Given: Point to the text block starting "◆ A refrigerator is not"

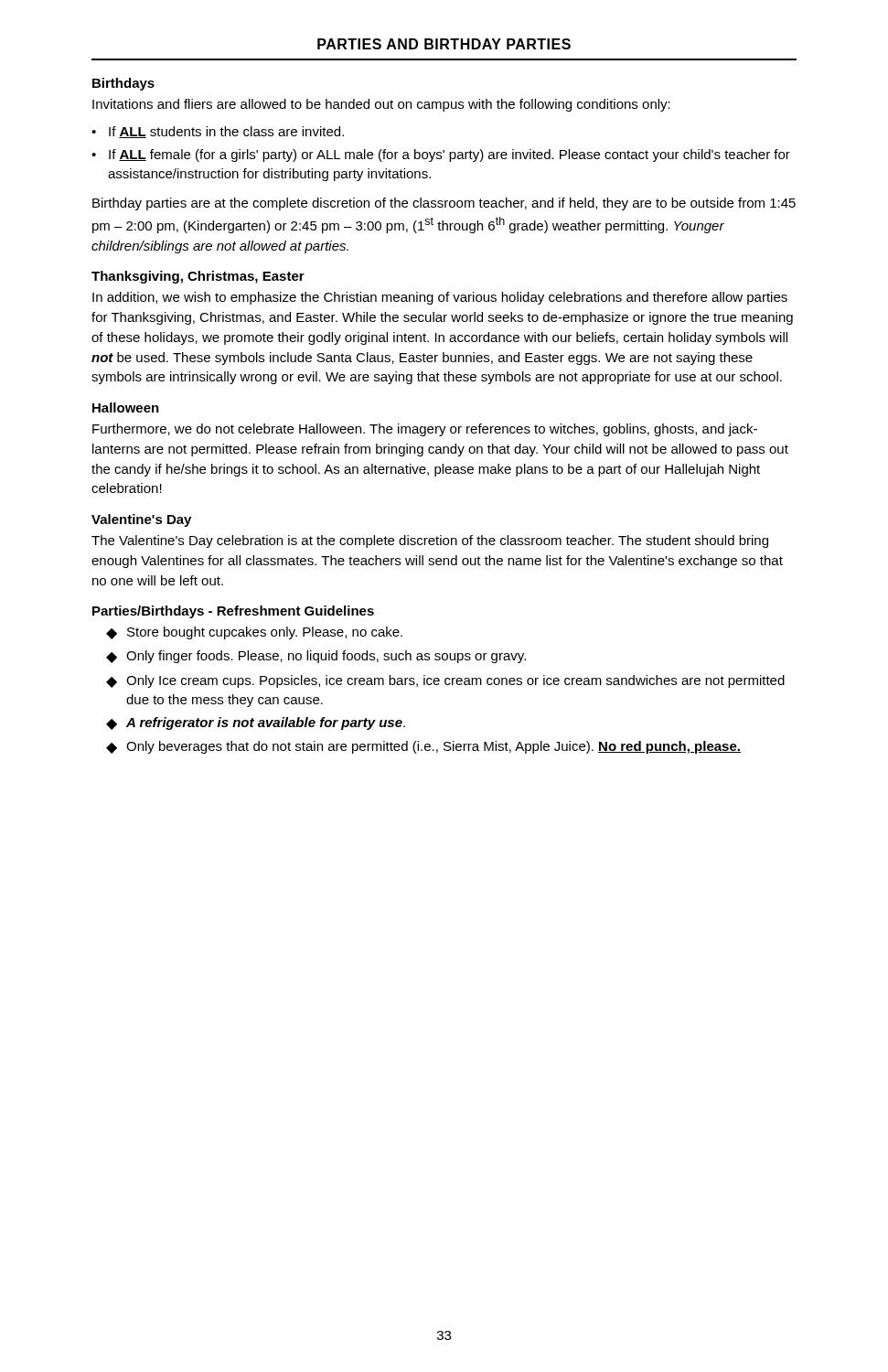Looking at the screenshot, I should 256,724.
